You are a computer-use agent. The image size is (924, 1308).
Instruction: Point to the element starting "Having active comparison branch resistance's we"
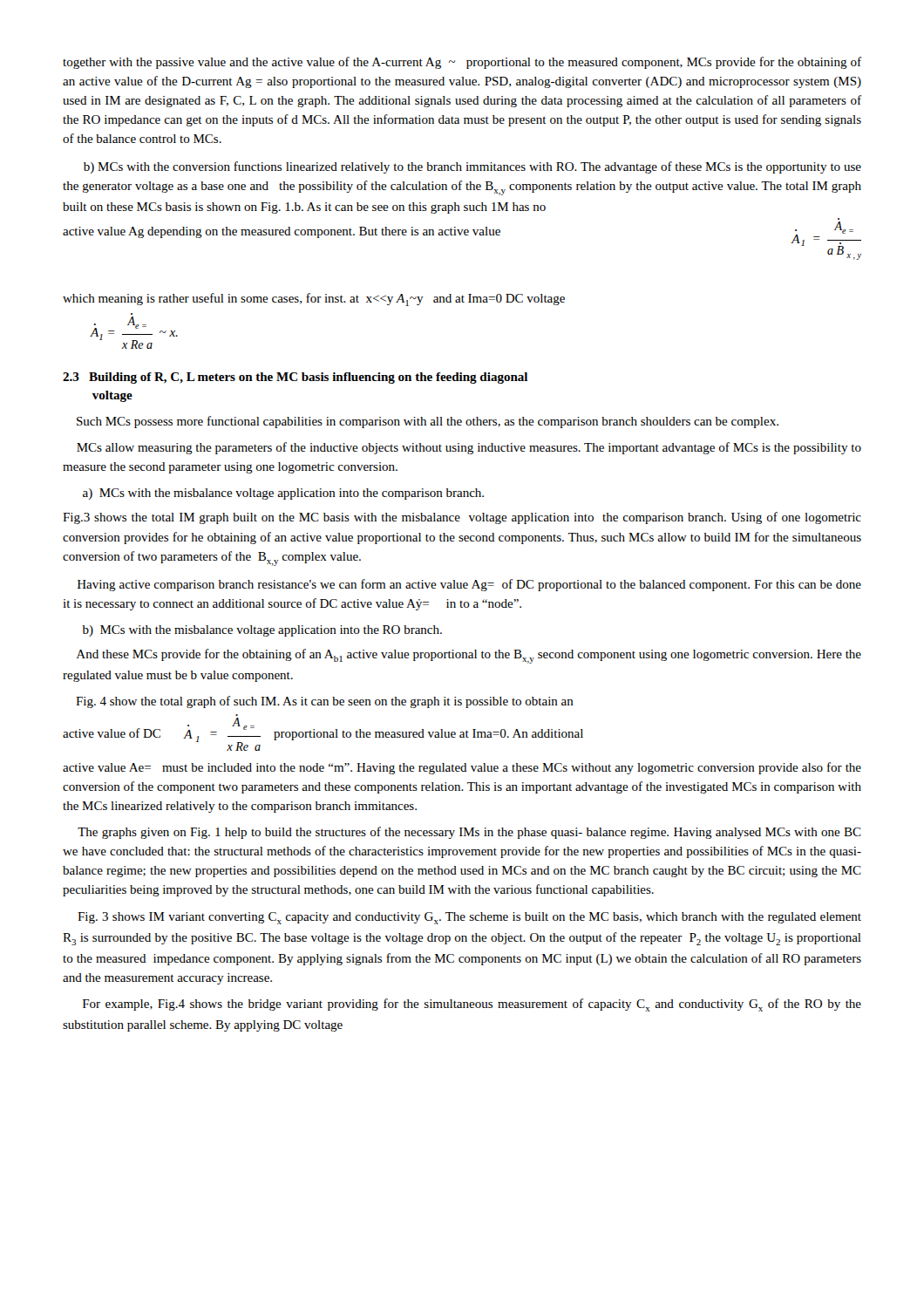(462, 594)
